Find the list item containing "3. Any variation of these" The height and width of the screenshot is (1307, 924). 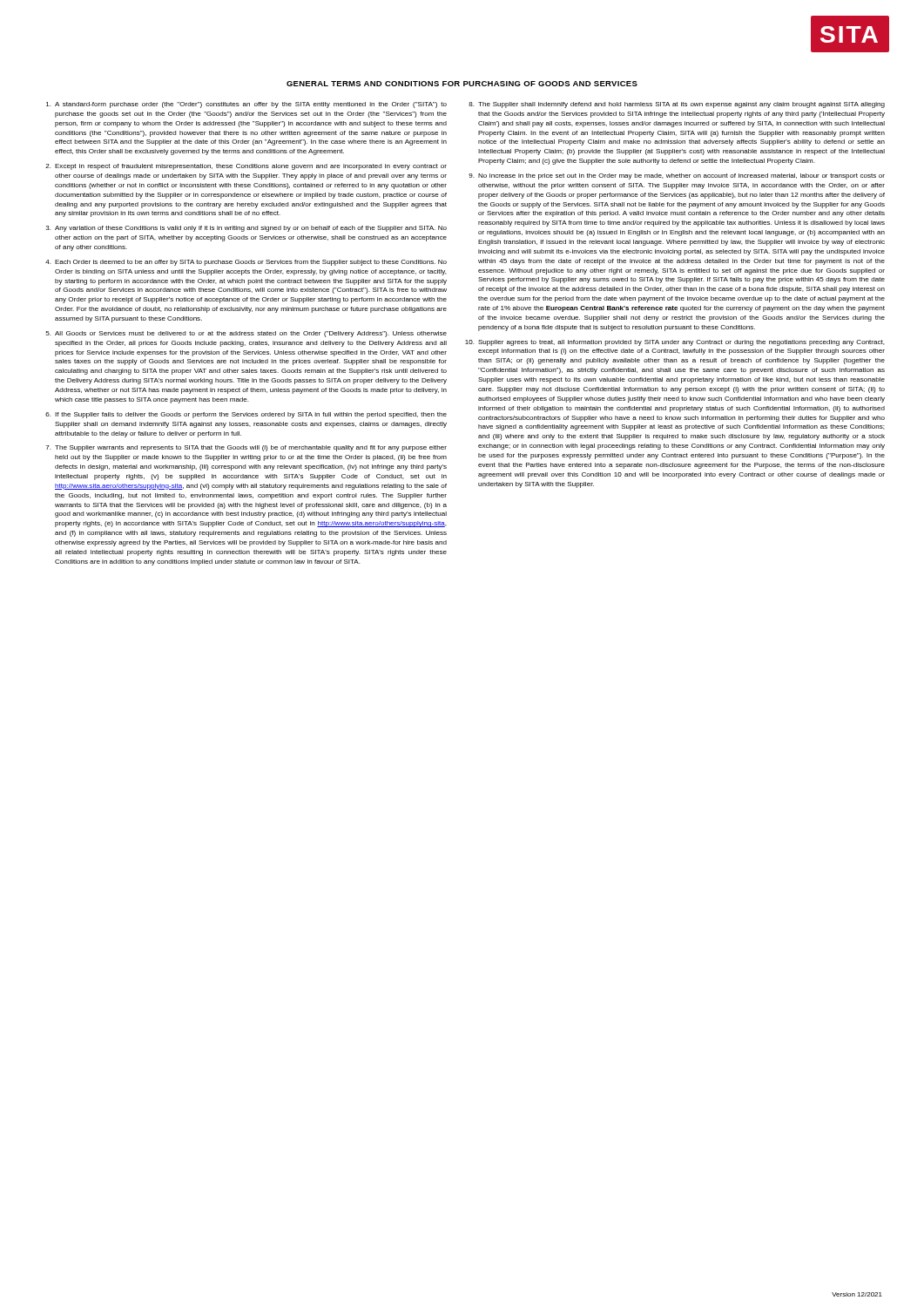tap(243, 238)
